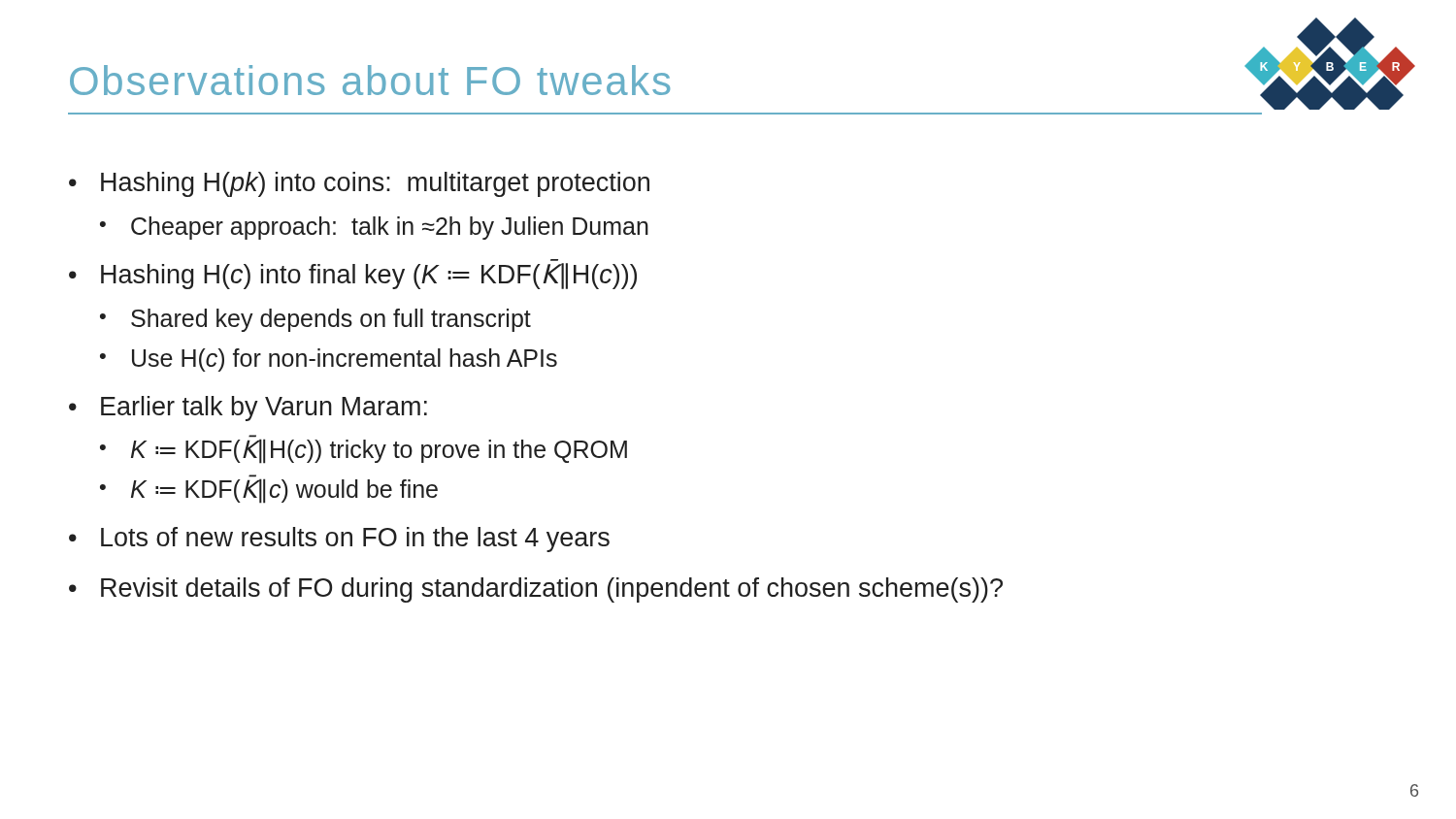1456x819 pixels.
Task: Point to the block starting "K ≔ KDF(K̄∥H(c)) tricky to"
Action: (x=379, y=450)
